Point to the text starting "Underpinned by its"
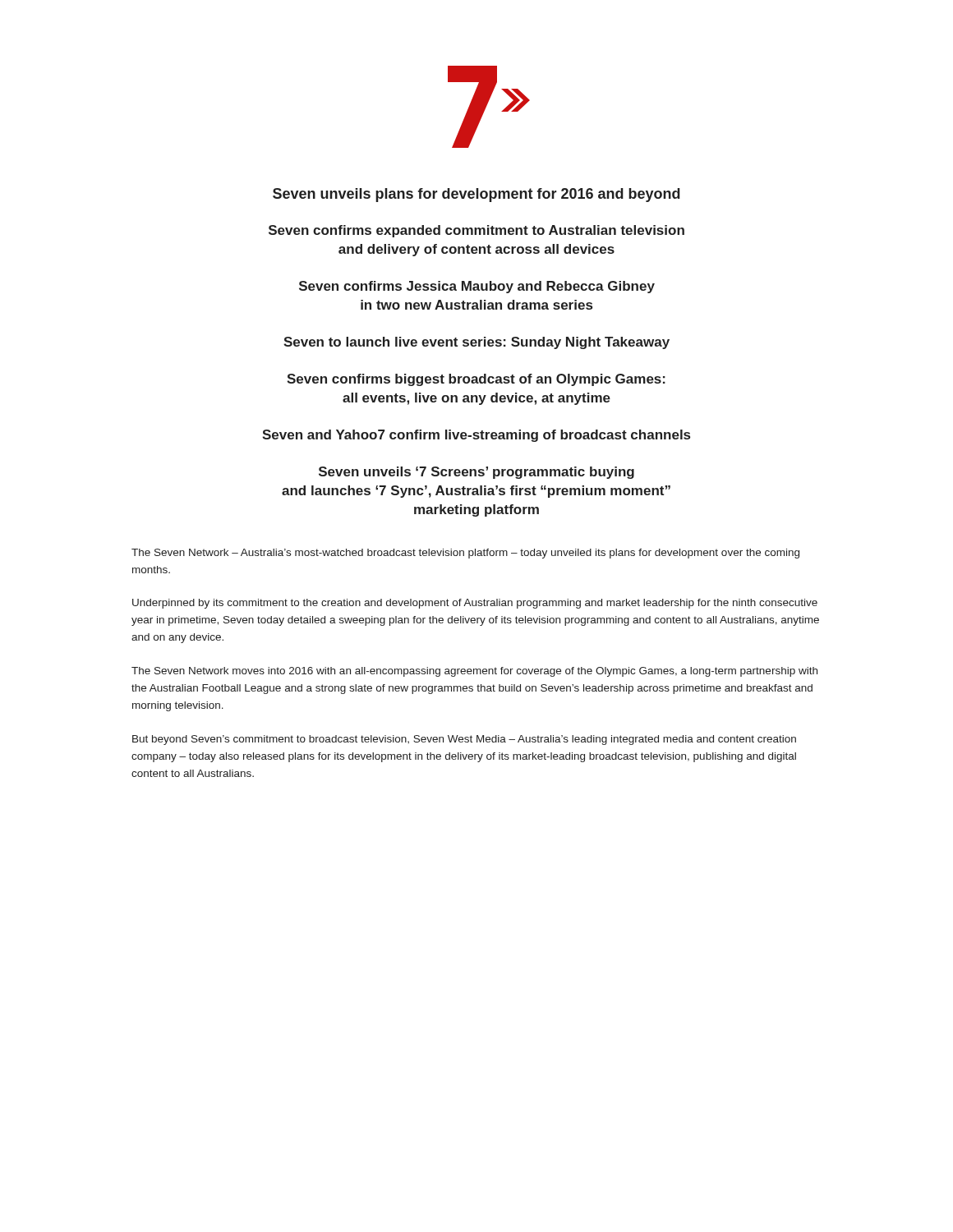This screenshot has width=953, height=1232. (475, 620)
